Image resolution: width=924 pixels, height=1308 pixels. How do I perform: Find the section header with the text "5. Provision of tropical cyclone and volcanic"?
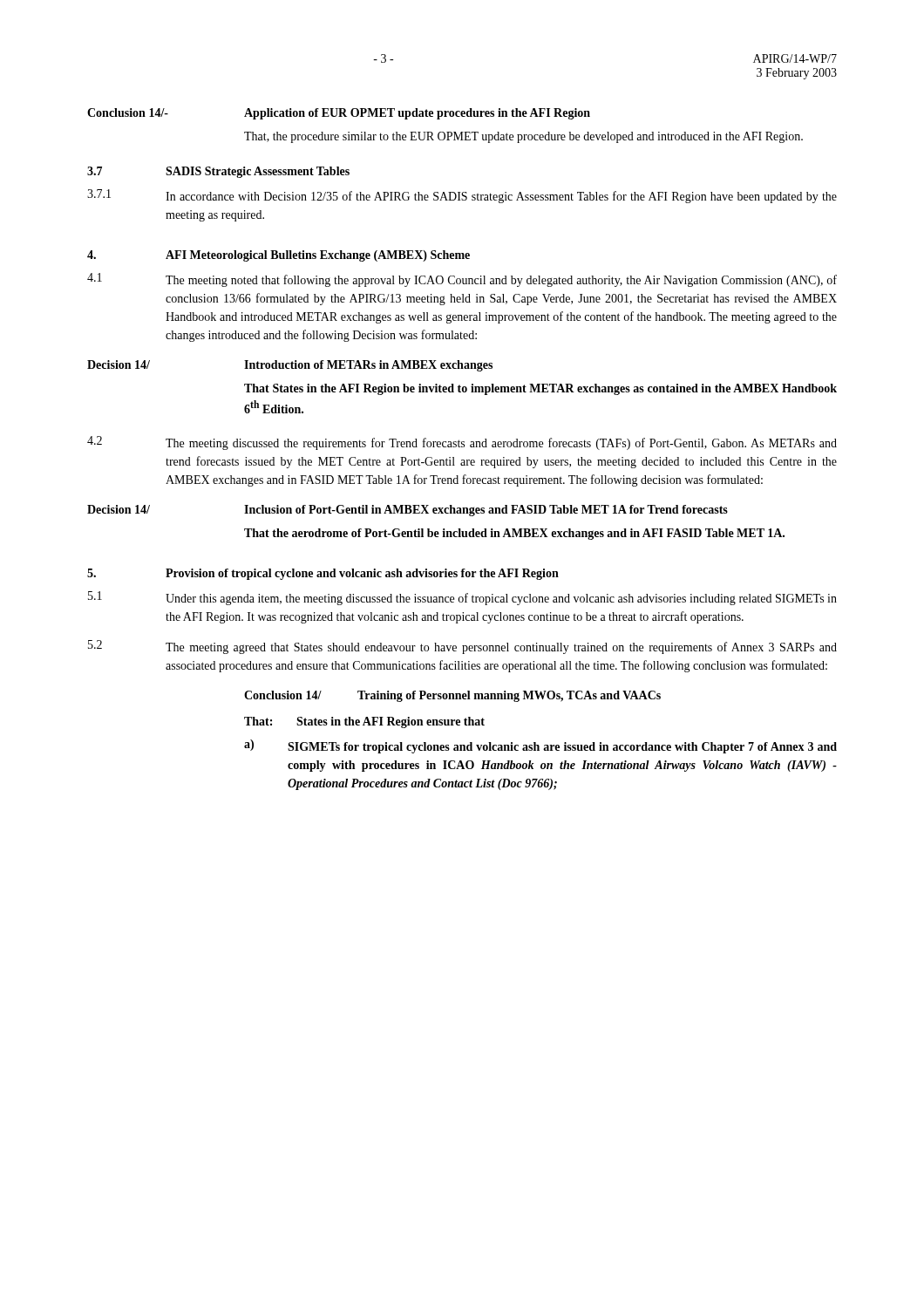(462, 573)
